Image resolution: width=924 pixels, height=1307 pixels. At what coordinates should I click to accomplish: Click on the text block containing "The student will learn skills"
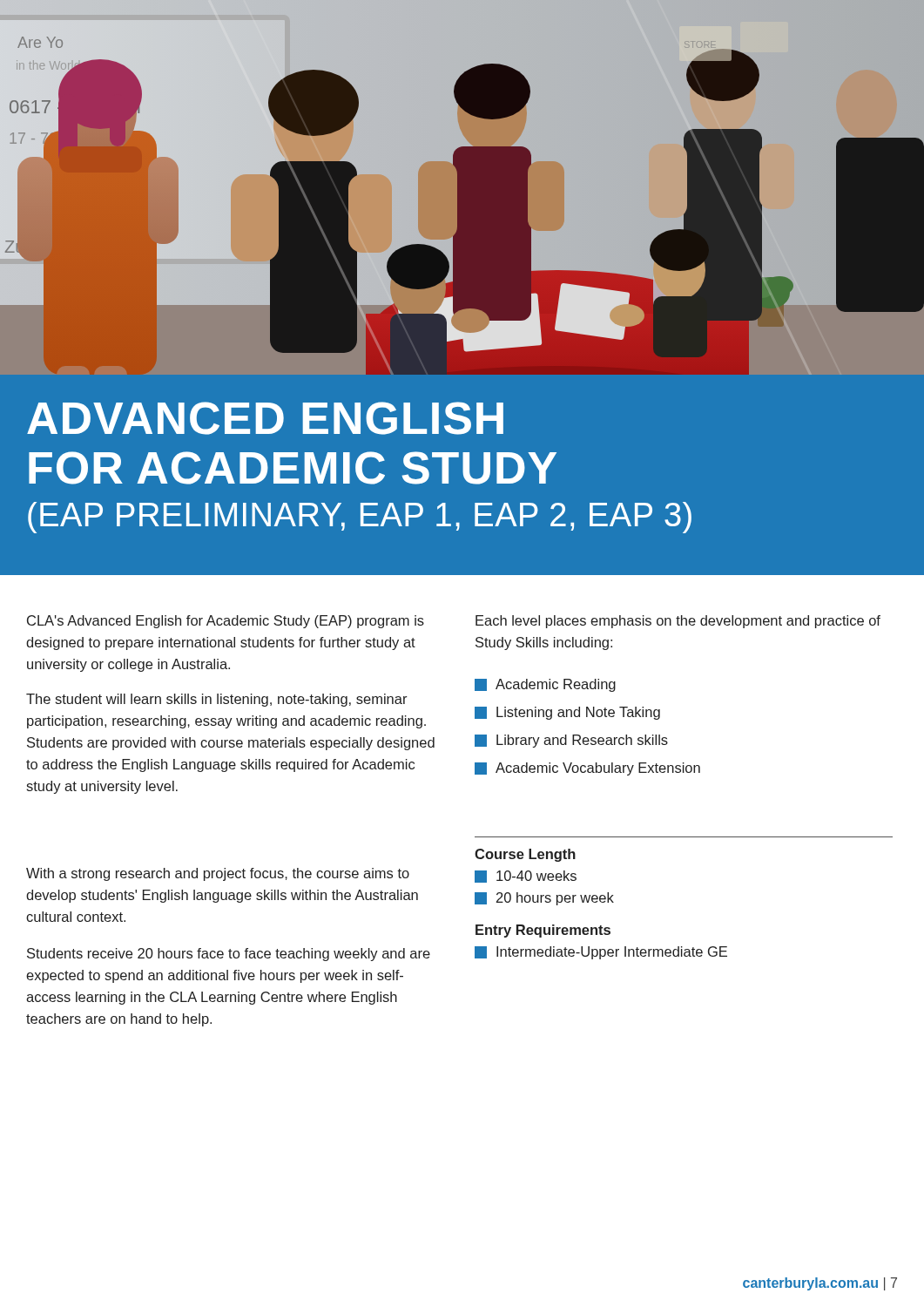click(231, 743)
